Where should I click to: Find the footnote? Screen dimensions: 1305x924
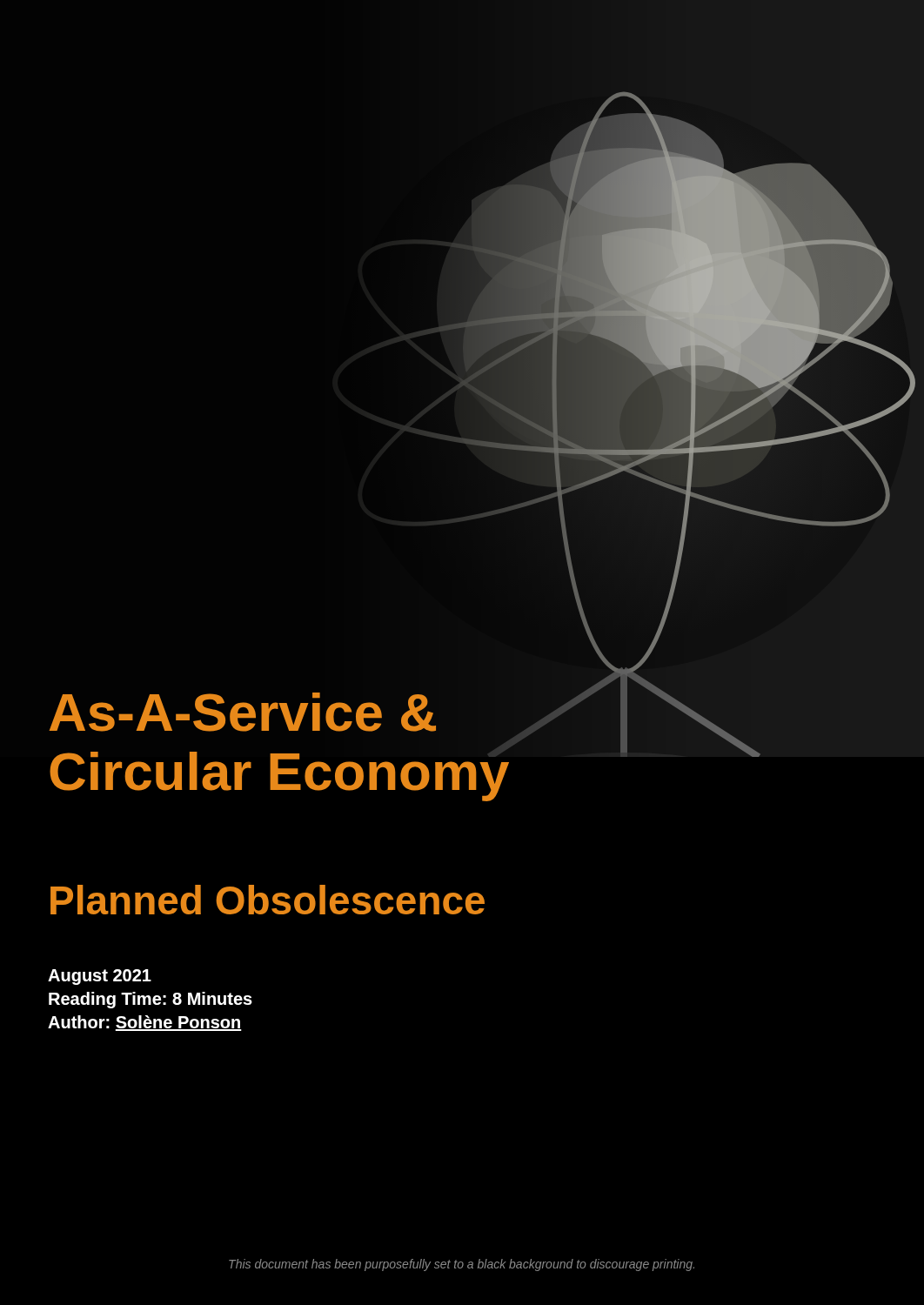tap(462, 1264)
